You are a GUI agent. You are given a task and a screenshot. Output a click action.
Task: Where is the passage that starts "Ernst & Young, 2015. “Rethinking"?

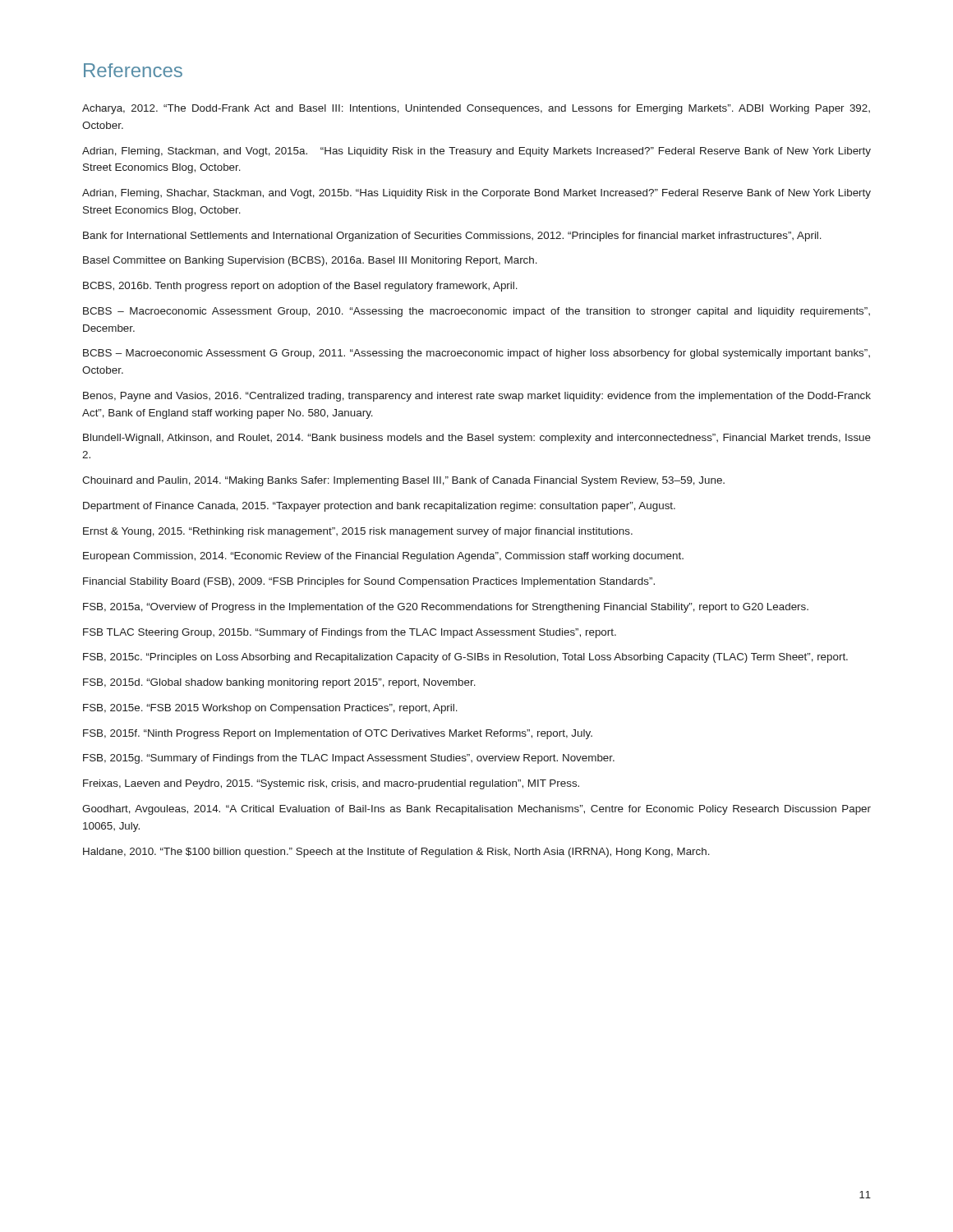tap(358, 531)
